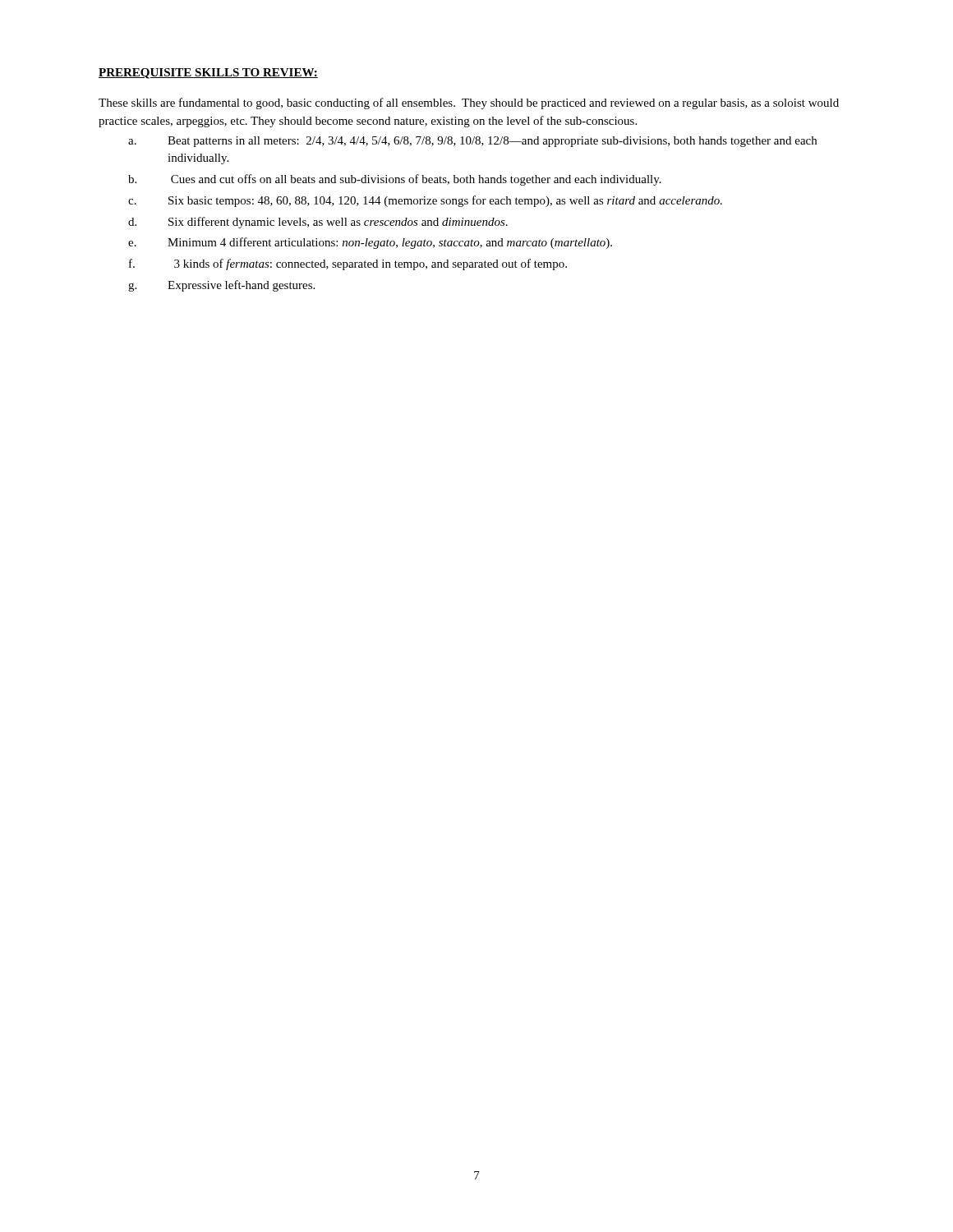Click on the region starting "d. Six different dynamic levels,"
953x1232 pixels.
tap(476, 222)
